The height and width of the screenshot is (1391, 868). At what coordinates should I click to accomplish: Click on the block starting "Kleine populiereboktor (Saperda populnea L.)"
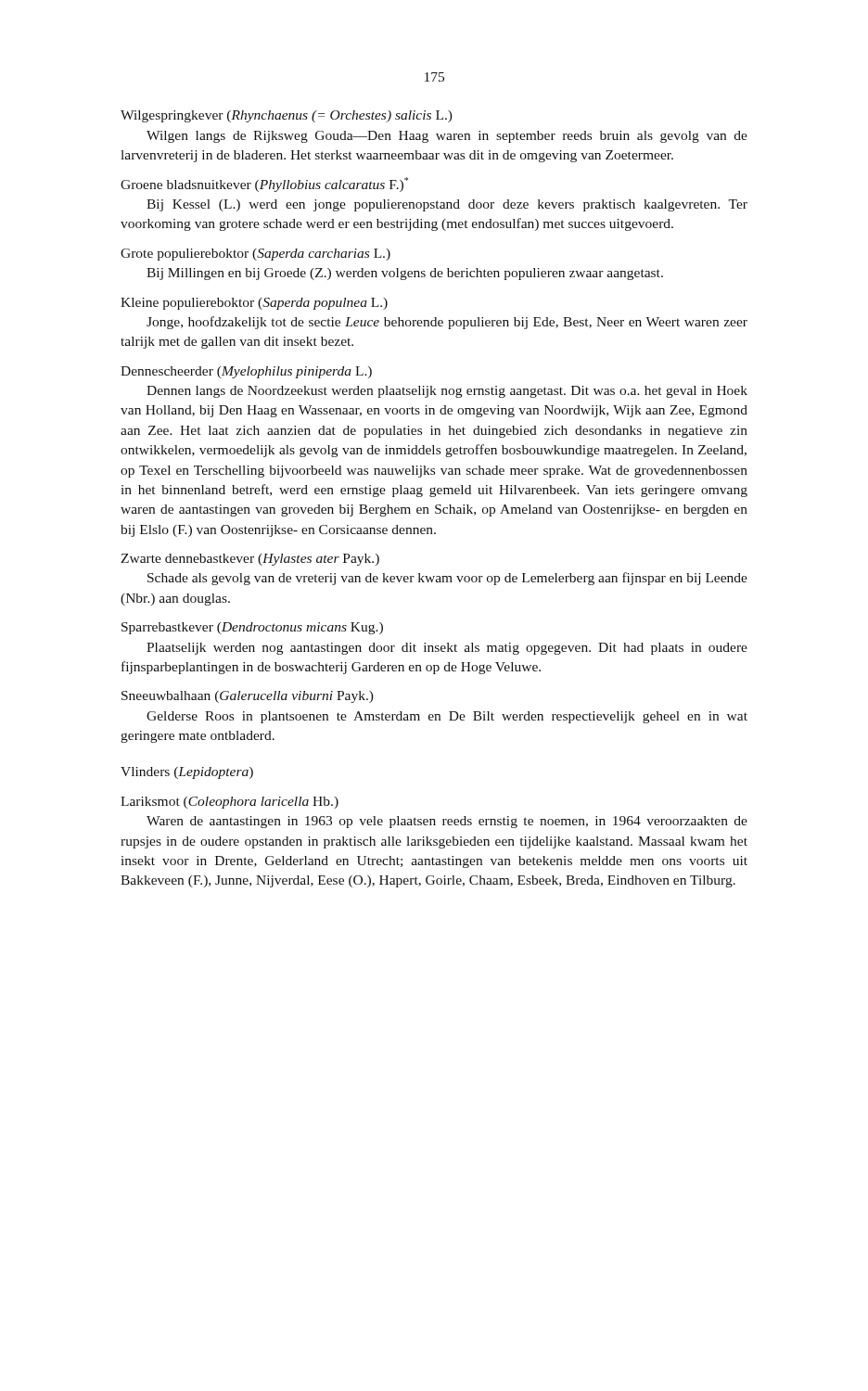254,301
